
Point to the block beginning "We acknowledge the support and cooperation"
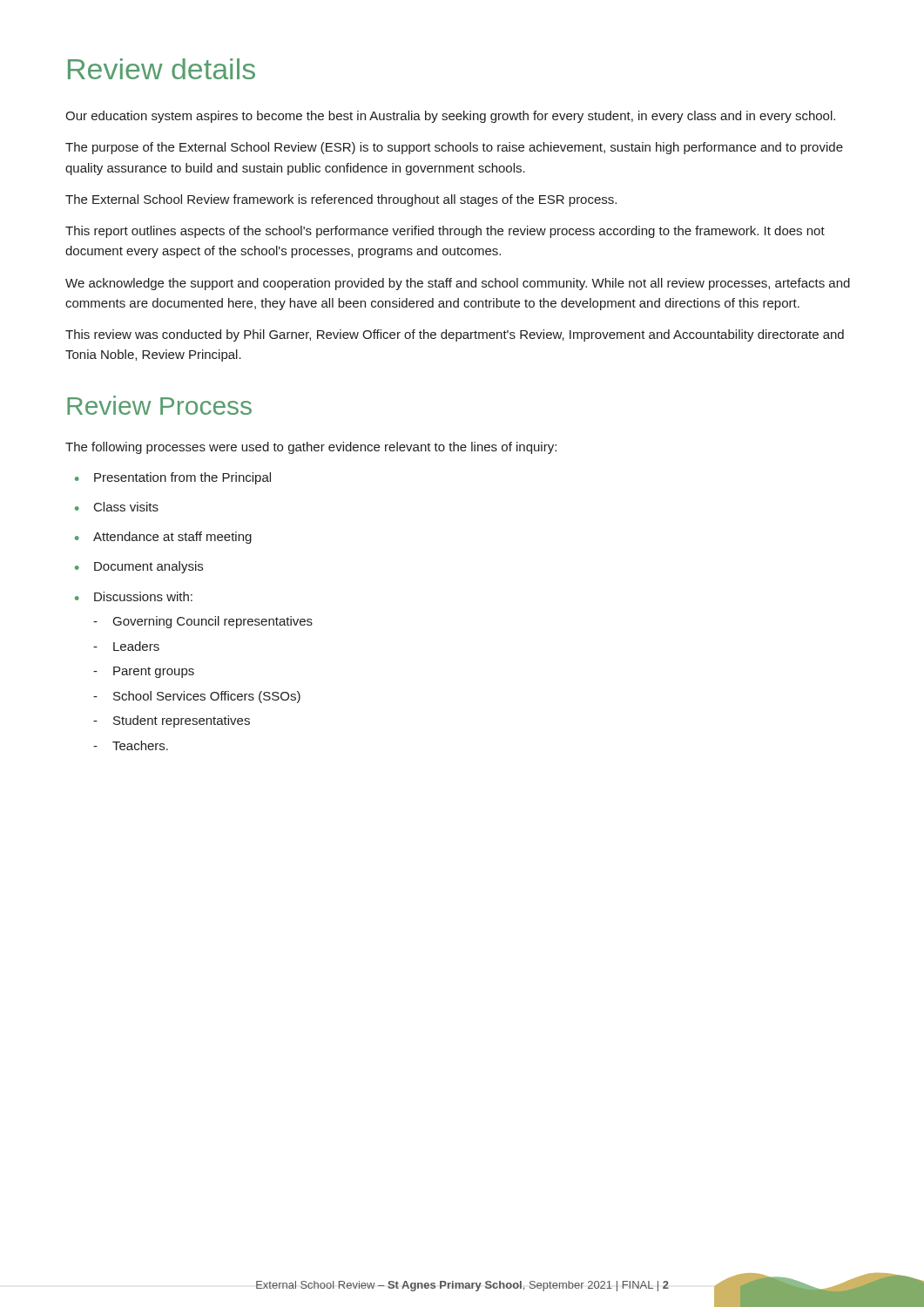tap(462, 293)
